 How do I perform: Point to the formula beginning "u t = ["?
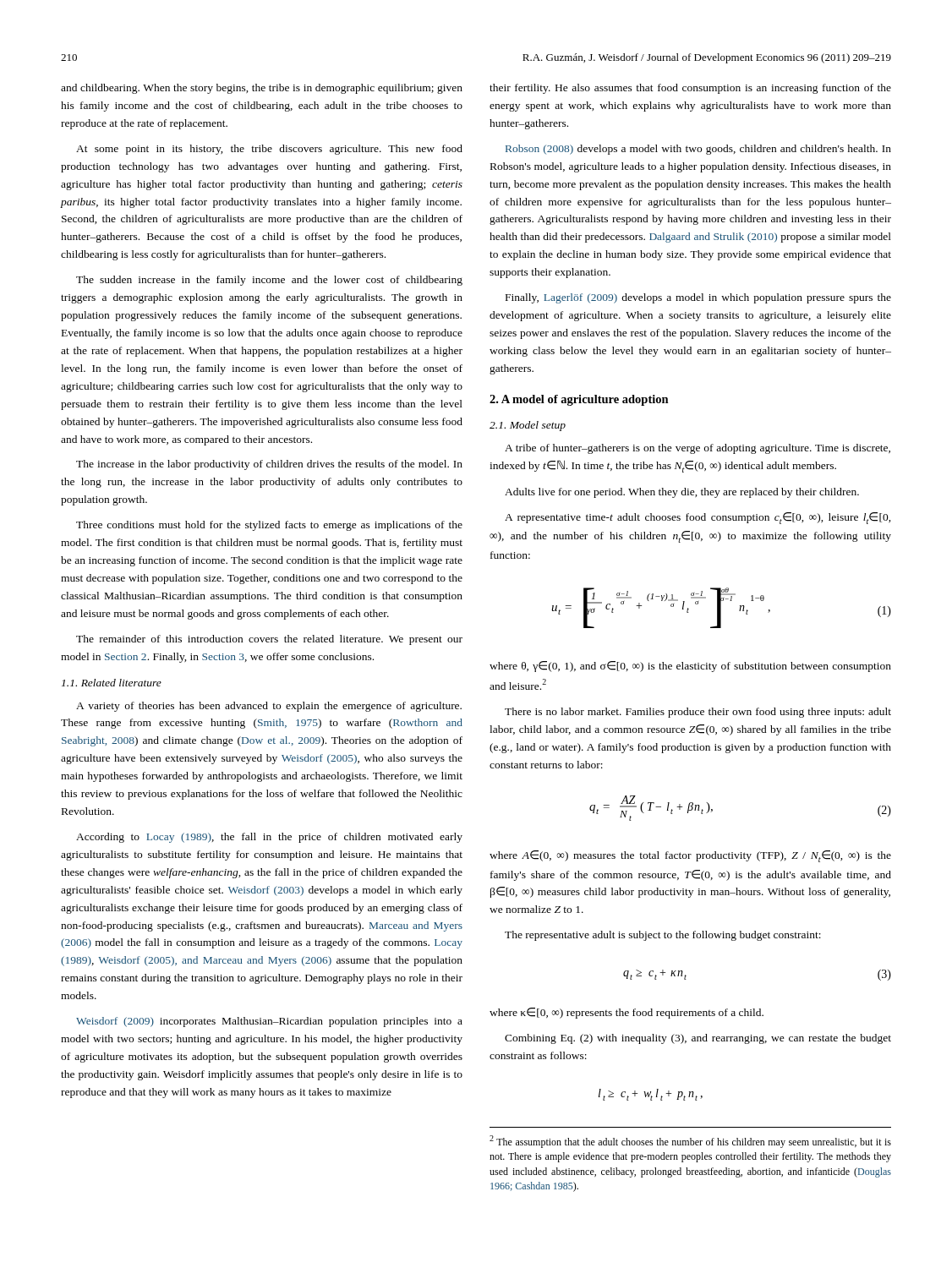[721, 608]
